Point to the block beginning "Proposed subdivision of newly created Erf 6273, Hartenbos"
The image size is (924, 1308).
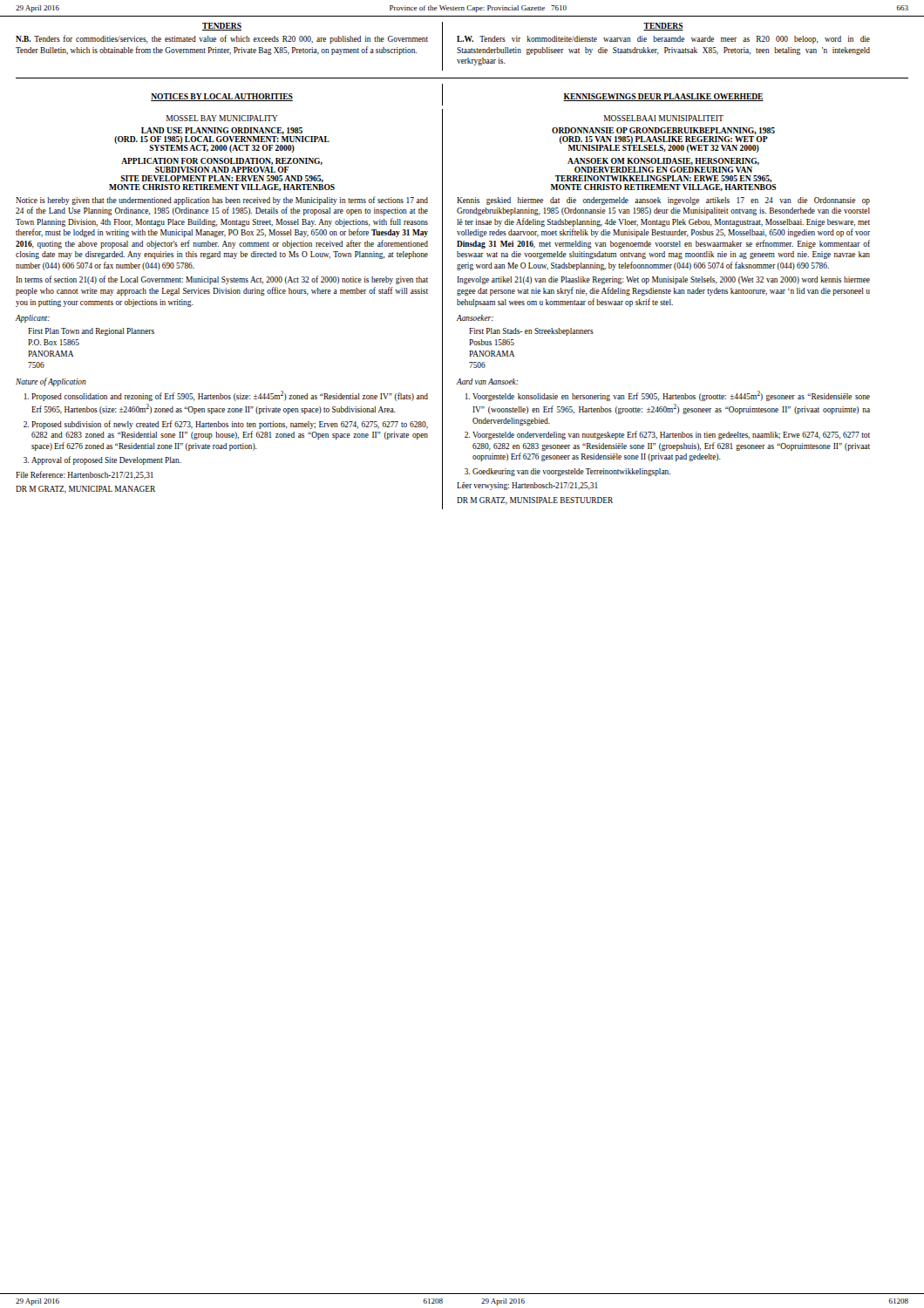click(x=222, y=435)
